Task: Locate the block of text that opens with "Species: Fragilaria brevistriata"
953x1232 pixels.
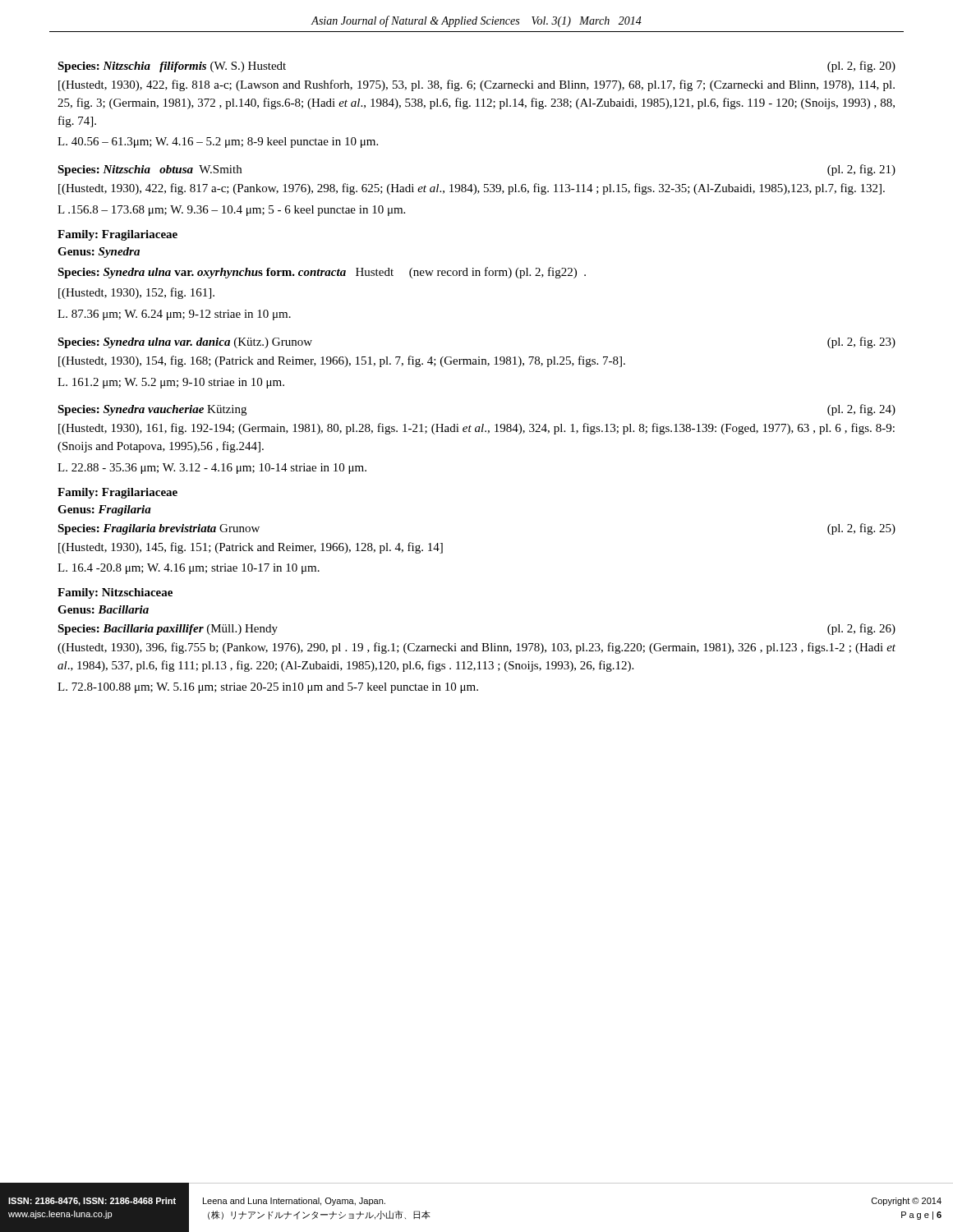Action: tap(134, 529)
